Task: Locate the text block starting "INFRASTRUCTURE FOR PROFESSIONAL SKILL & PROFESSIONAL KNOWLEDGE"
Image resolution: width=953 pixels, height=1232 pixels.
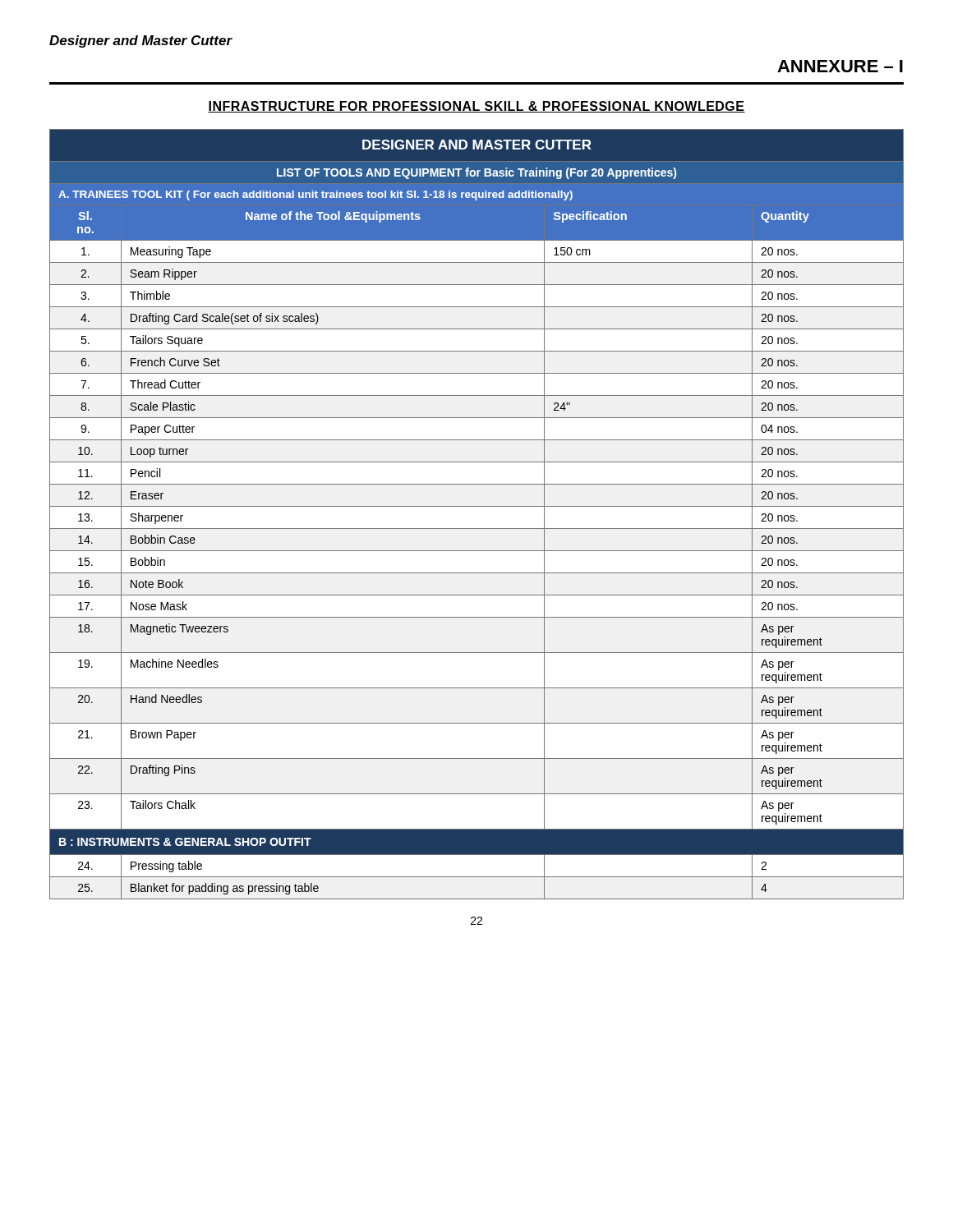Action: 476,106
